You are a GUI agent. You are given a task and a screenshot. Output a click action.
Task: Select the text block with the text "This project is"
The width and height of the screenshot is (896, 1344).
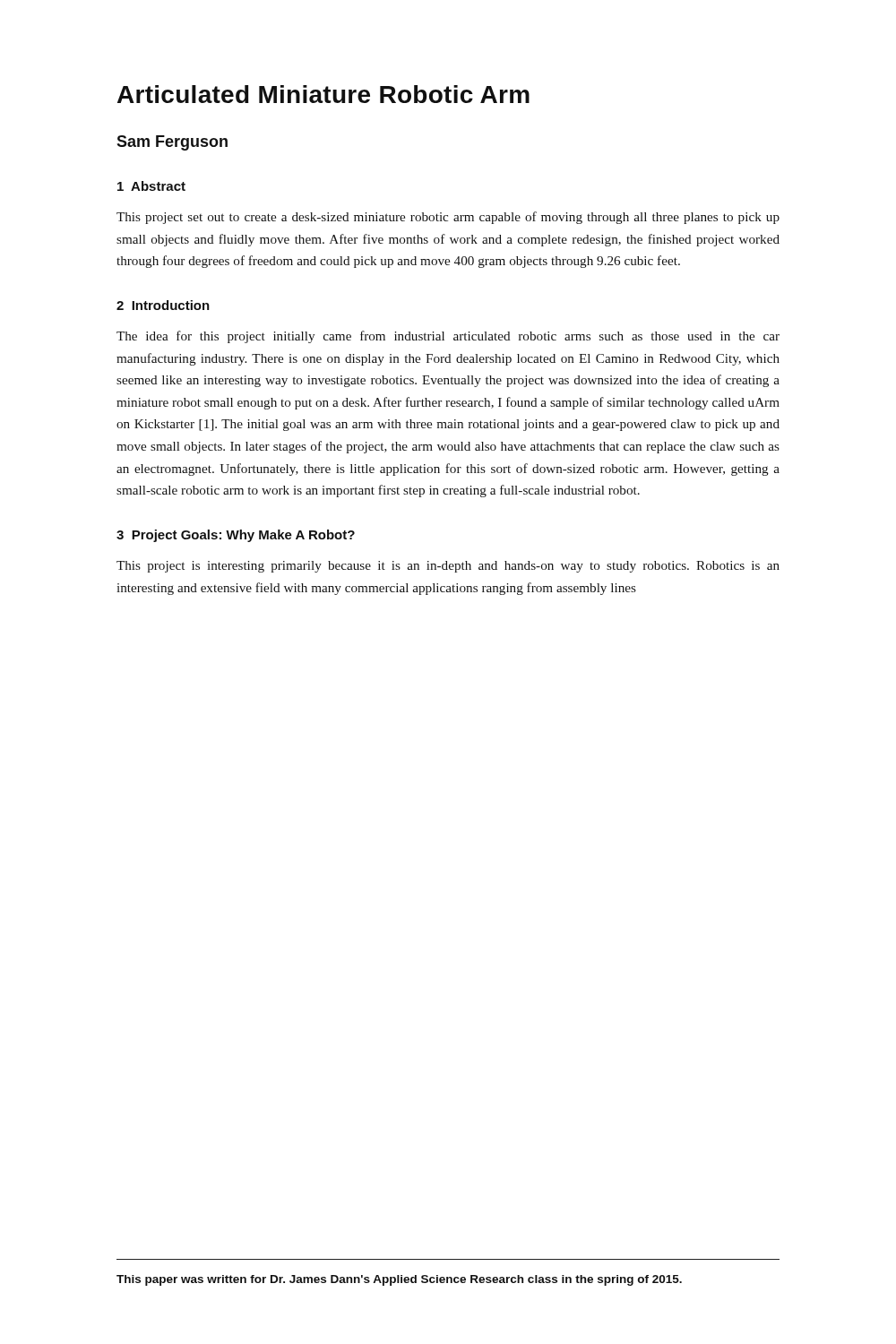(x=448, y=577)
